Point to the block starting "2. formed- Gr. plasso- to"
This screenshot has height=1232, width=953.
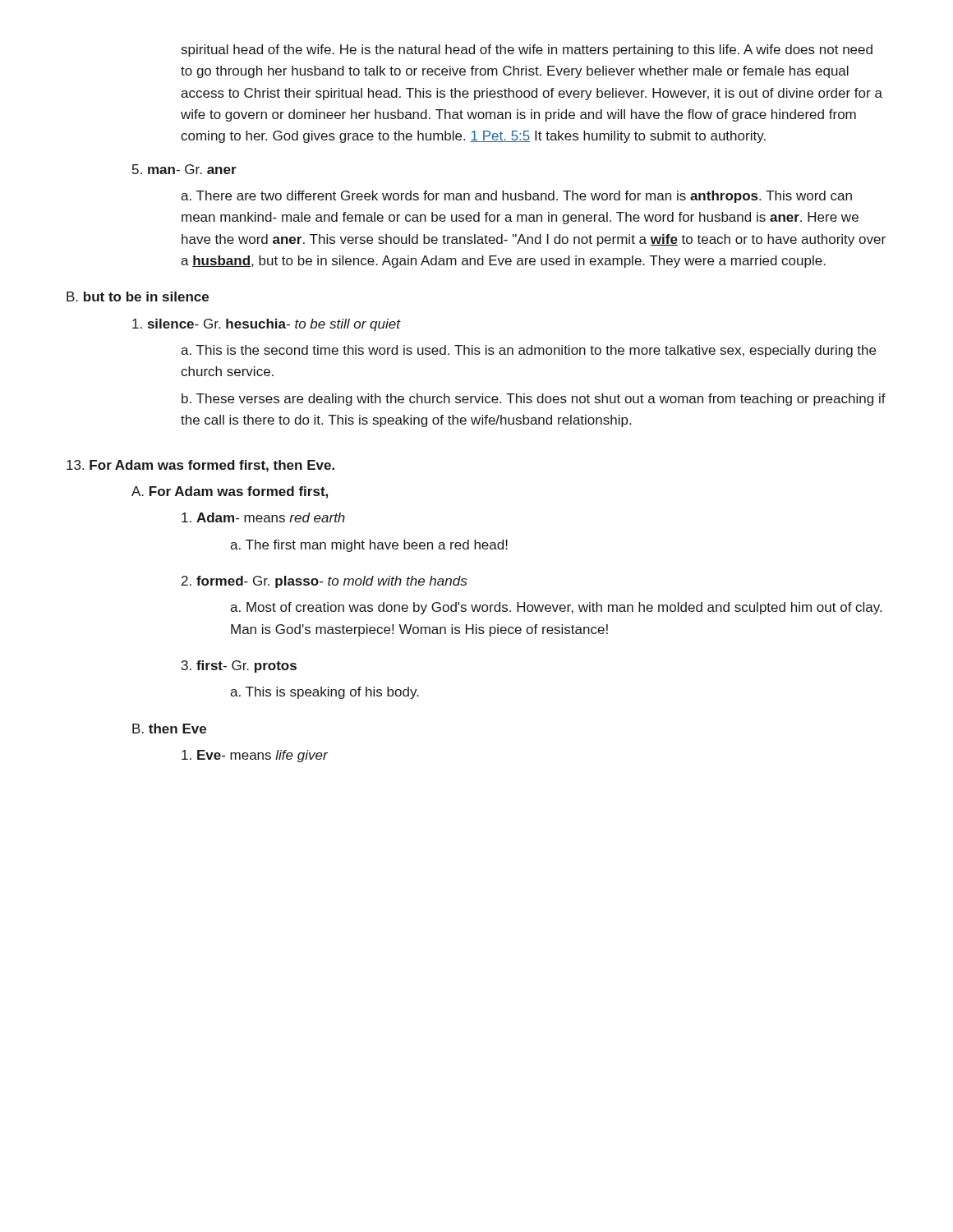[x=324, y=581]
